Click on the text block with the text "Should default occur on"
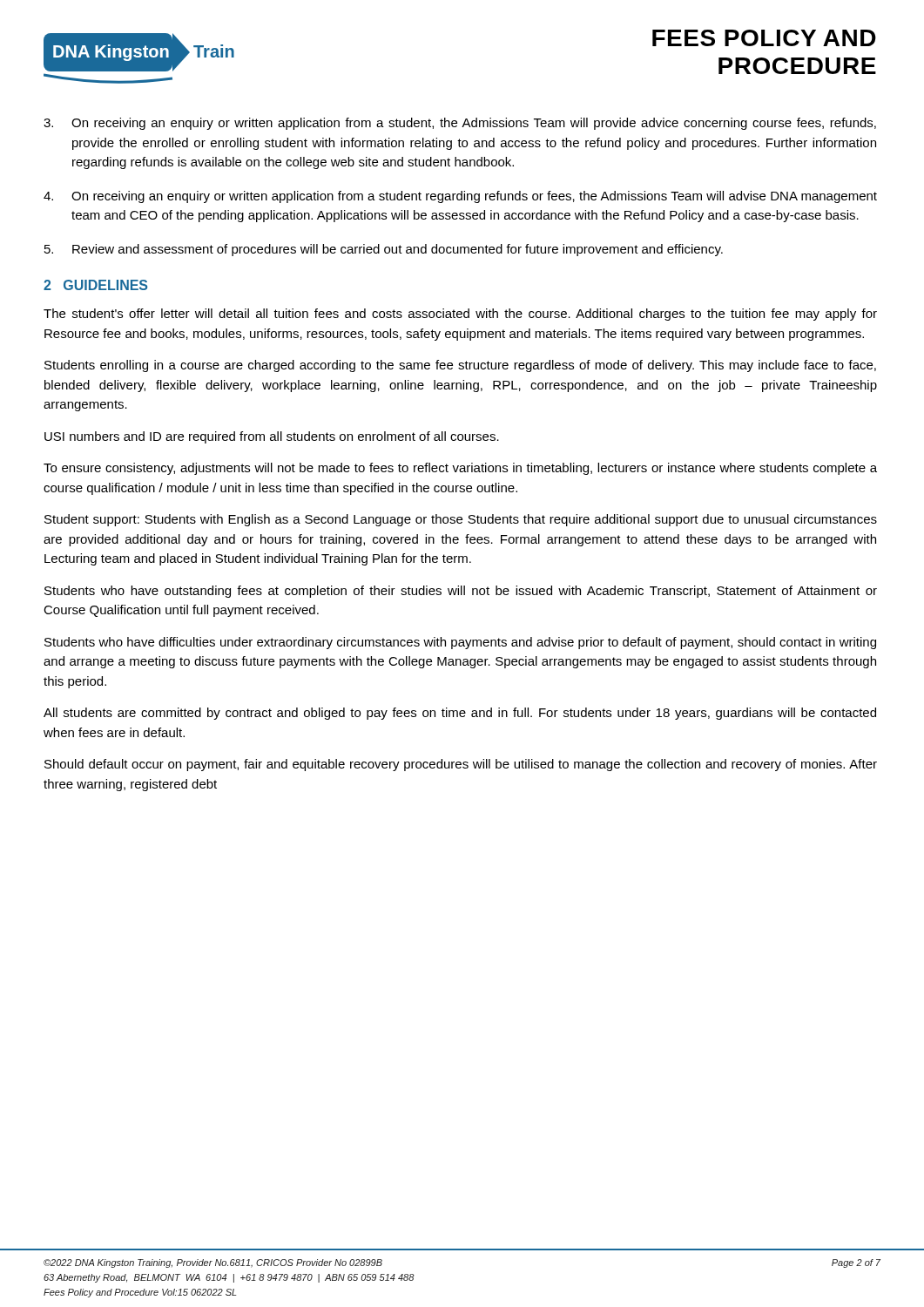Viewport: 924px width, 1307px height. (460, 774)
